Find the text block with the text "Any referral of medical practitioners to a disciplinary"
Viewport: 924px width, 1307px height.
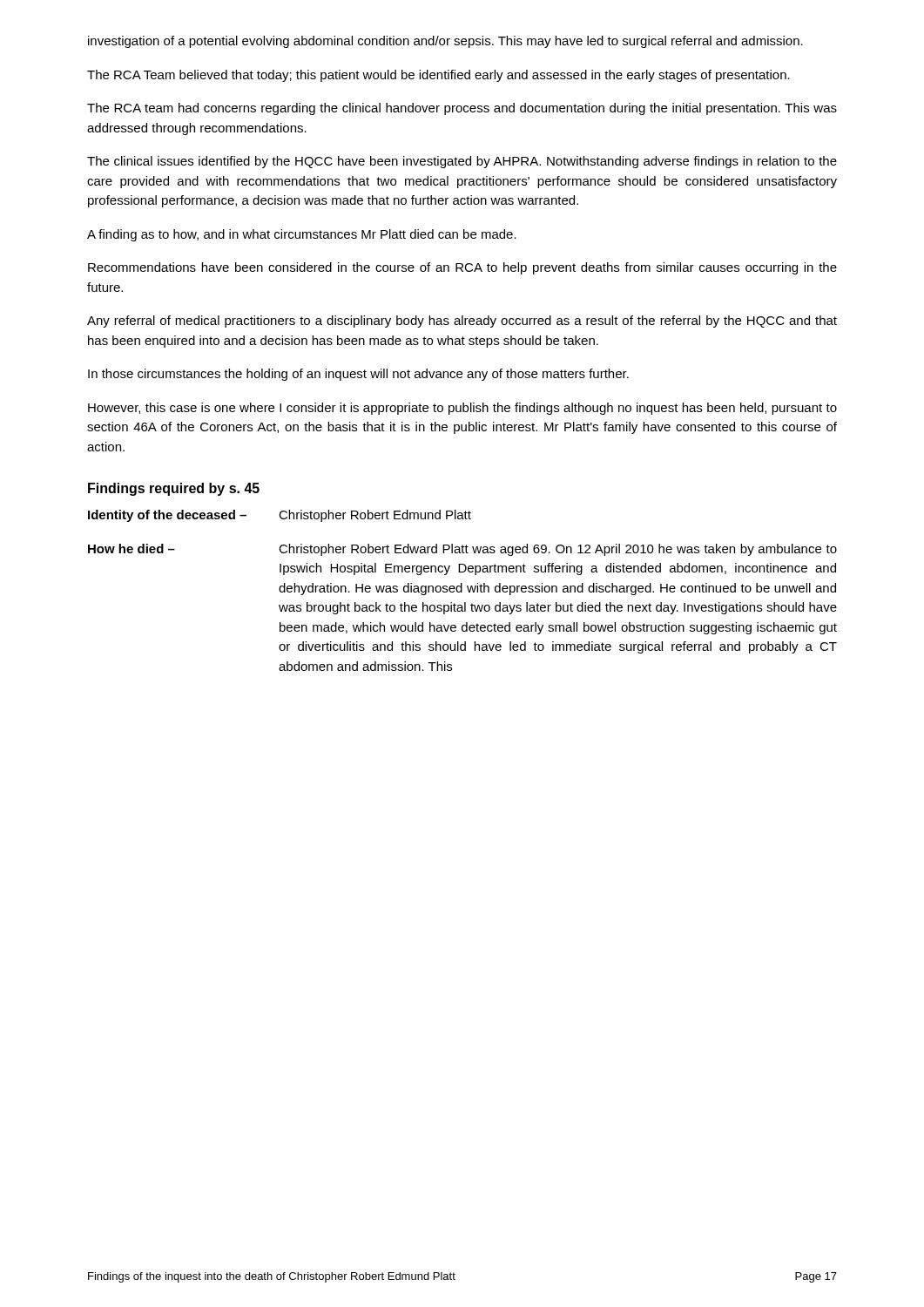(x=462, y=330)
